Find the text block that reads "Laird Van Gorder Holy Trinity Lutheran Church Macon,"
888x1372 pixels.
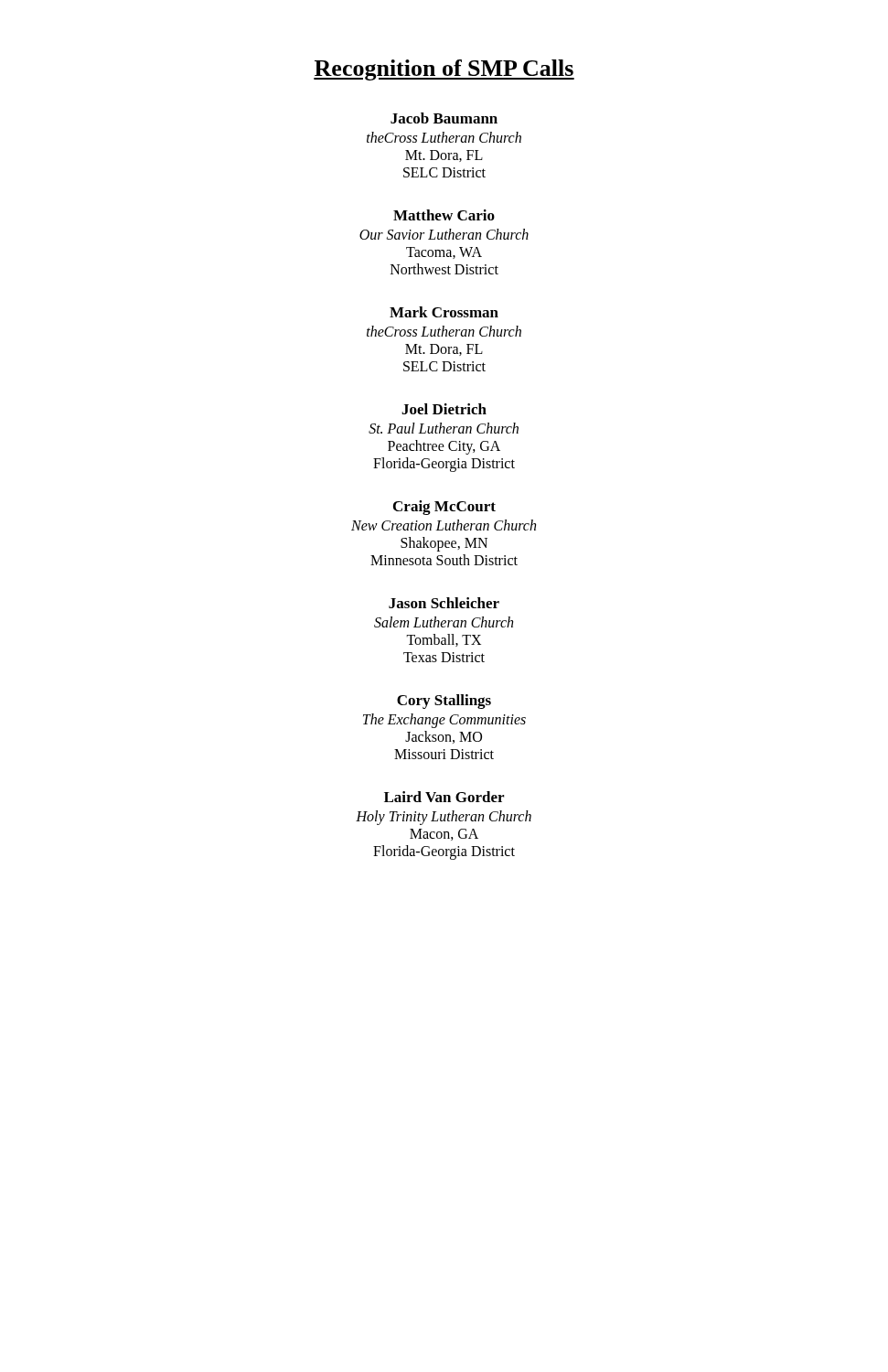click(444, 824)
